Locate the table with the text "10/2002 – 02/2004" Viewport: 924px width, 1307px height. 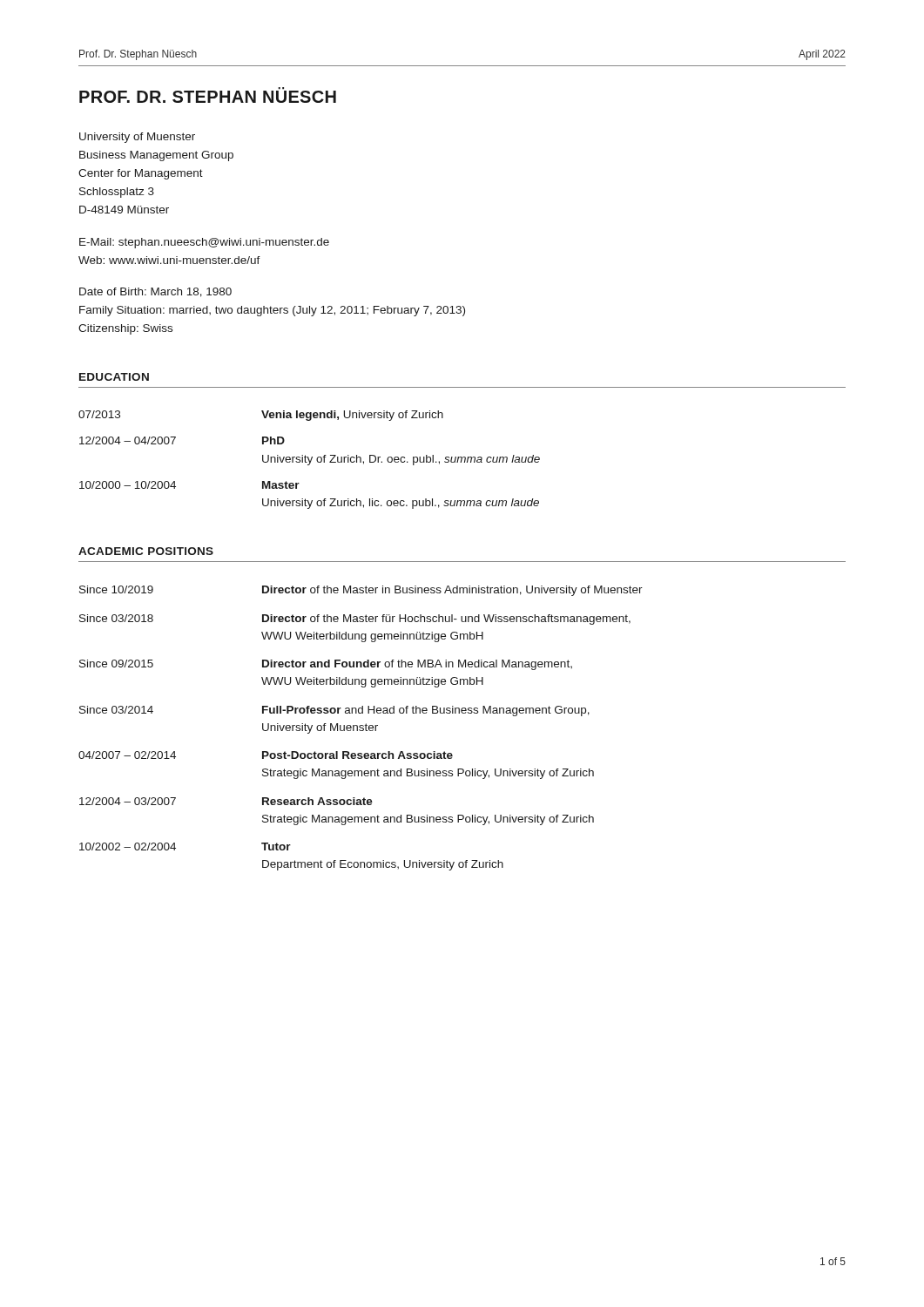(x=462, y=728)
